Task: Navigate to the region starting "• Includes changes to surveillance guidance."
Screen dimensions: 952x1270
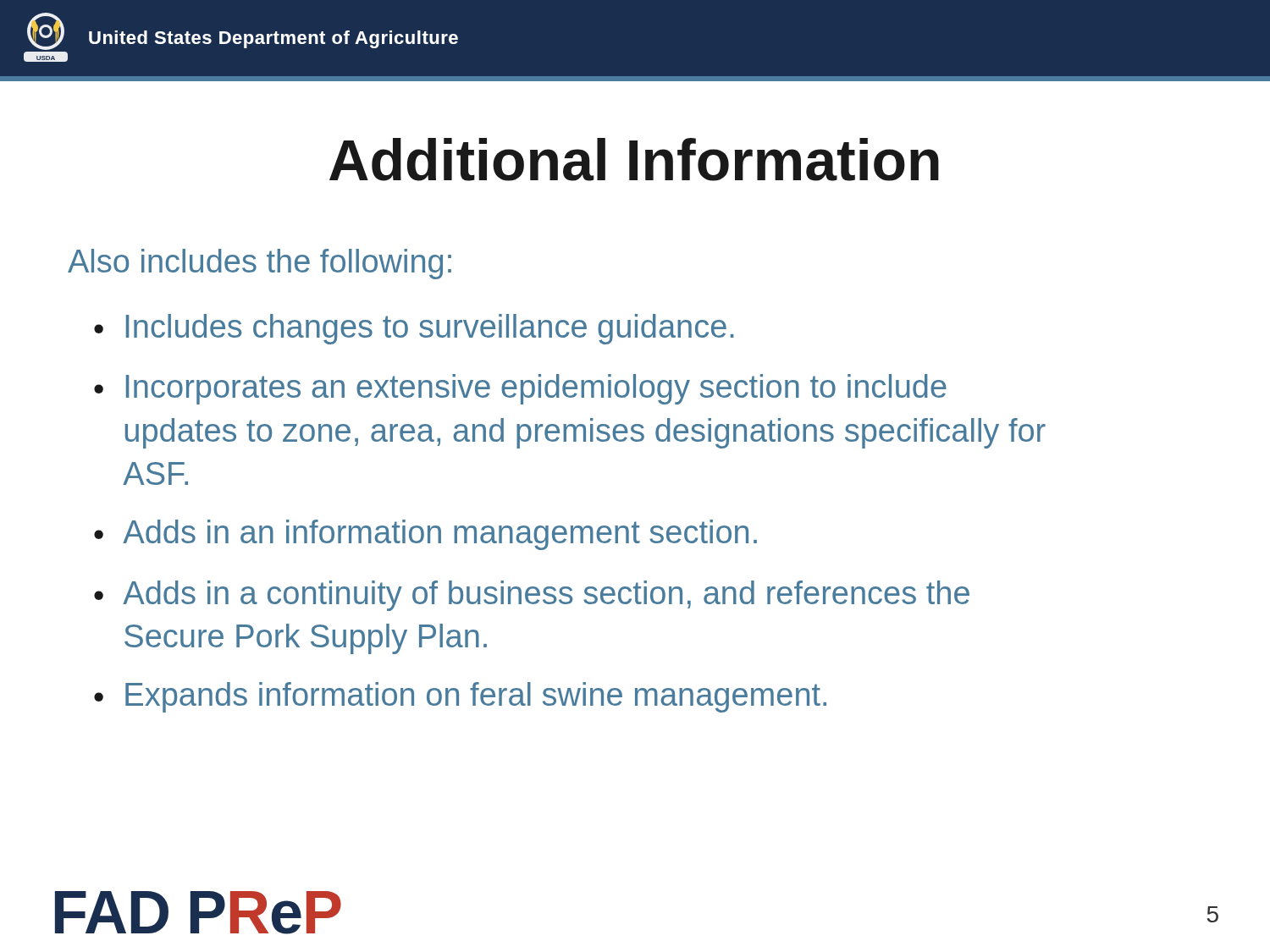Action: point(415,328)
